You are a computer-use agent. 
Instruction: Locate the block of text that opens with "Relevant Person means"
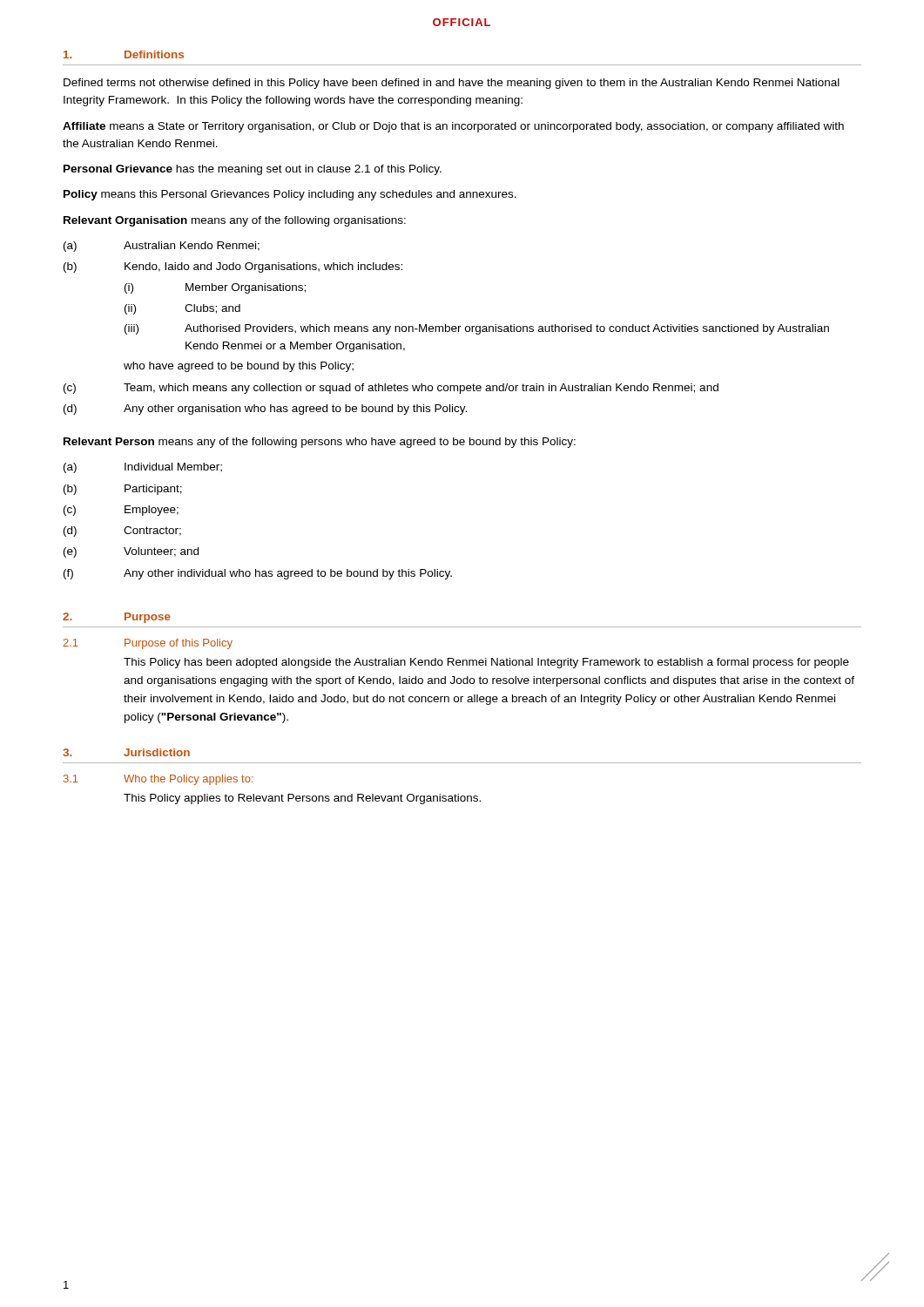coord(320,441)
